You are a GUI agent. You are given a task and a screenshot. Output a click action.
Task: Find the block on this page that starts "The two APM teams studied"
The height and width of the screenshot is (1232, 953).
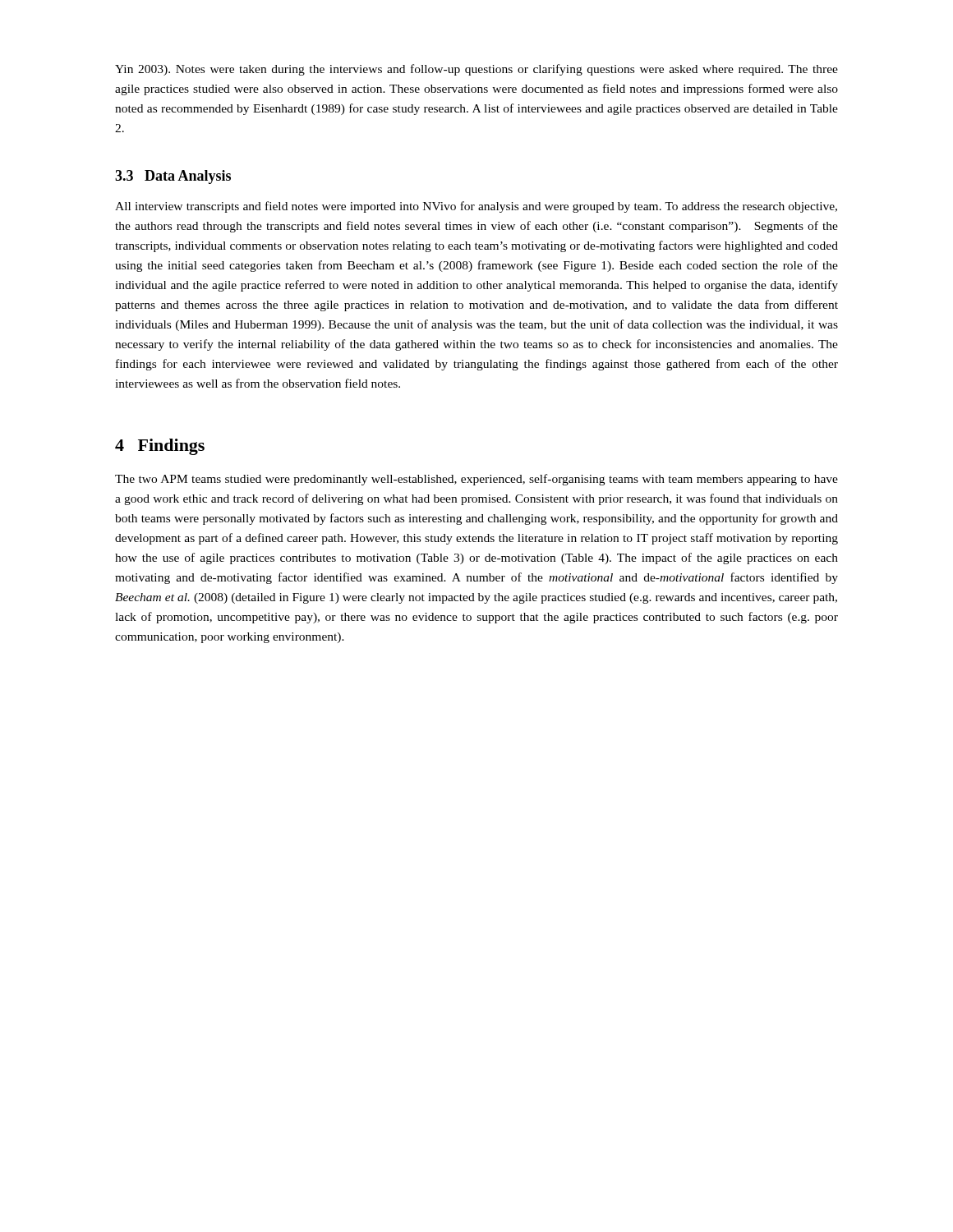click(476, 557)
